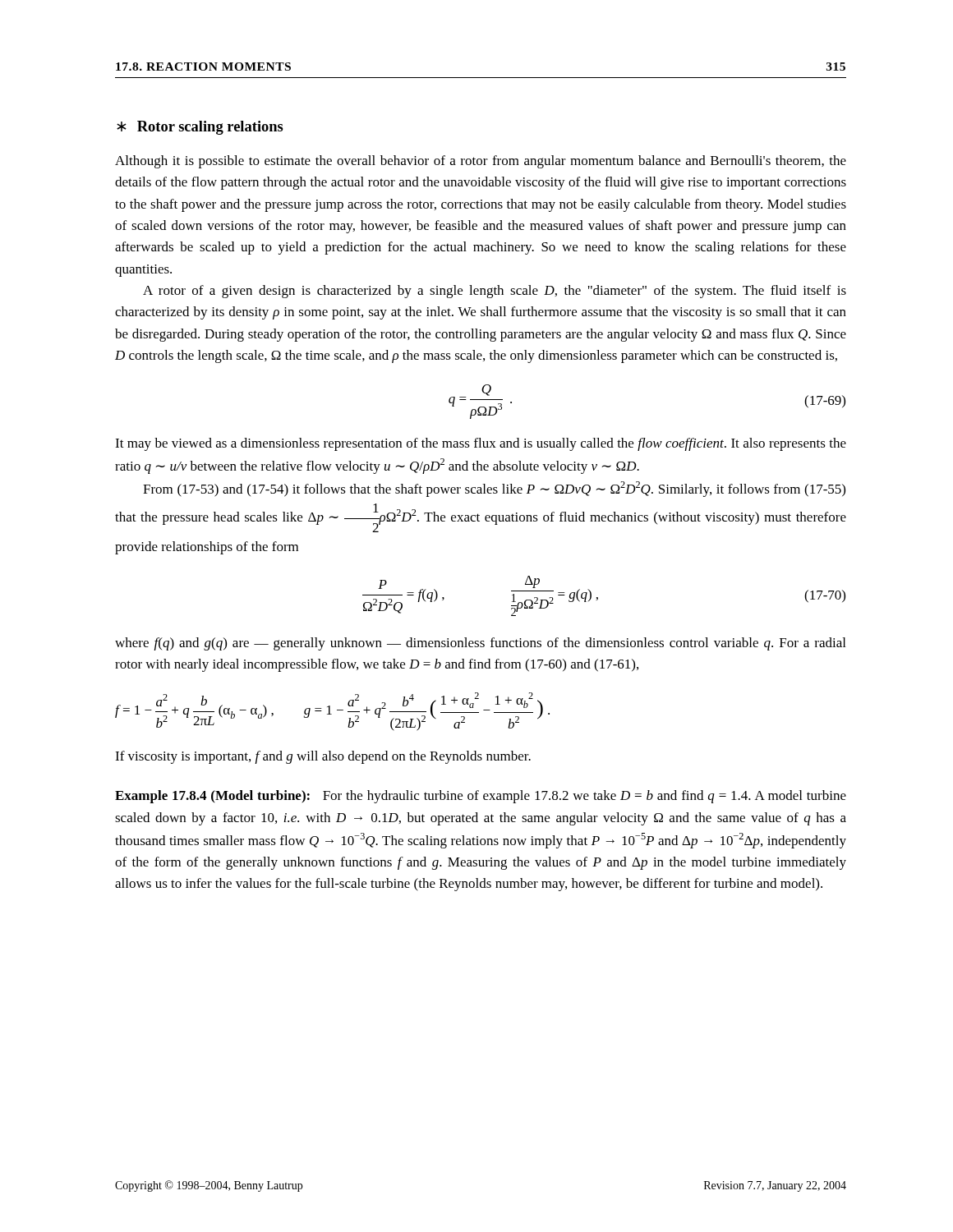Click on the block starting "∗ Rotor scaling relations"
Screen dimensions: 1232x953
tap(199, 126)
